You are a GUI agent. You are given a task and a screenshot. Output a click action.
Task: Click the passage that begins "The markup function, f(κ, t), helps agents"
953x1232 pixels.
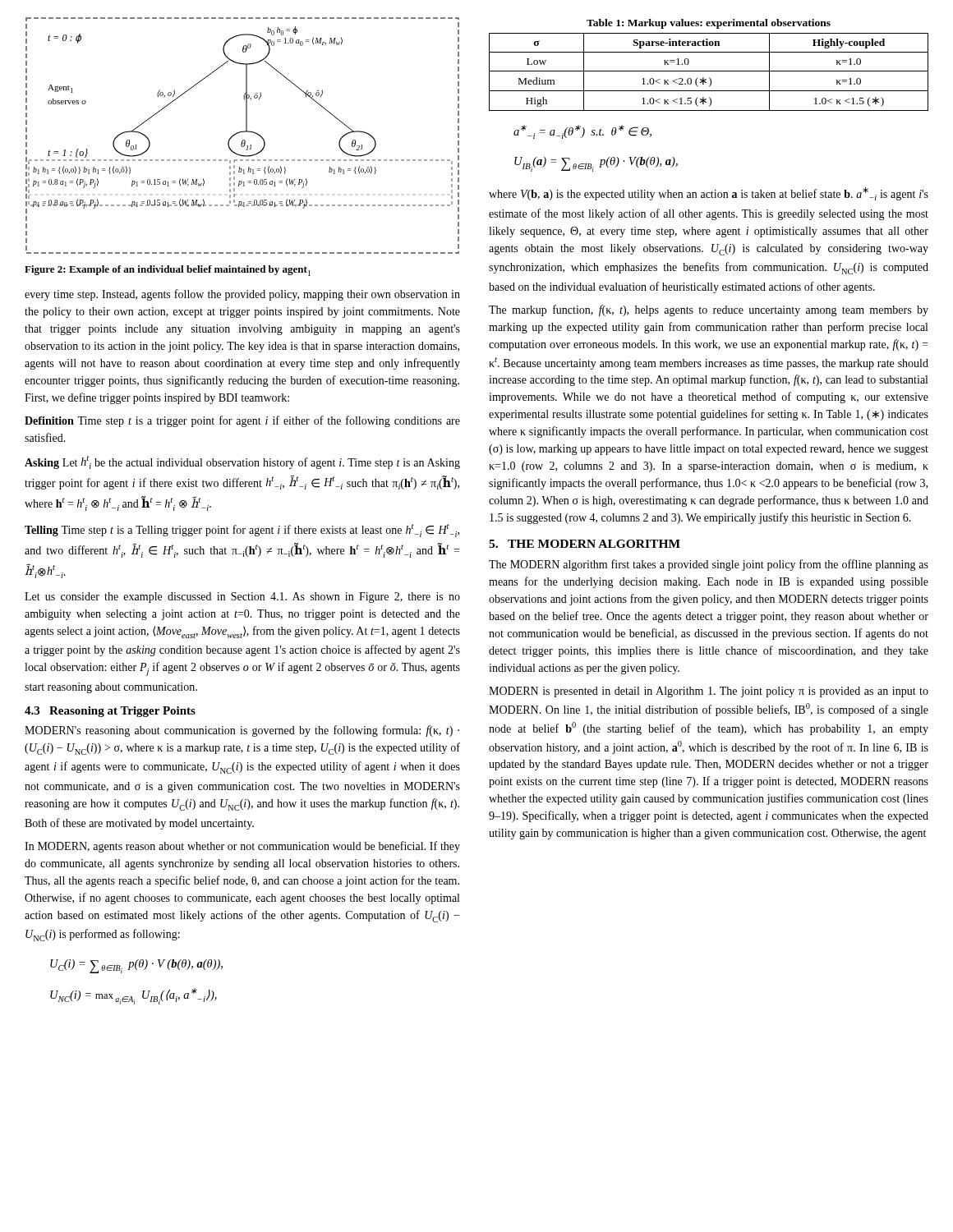click(709, 414)
